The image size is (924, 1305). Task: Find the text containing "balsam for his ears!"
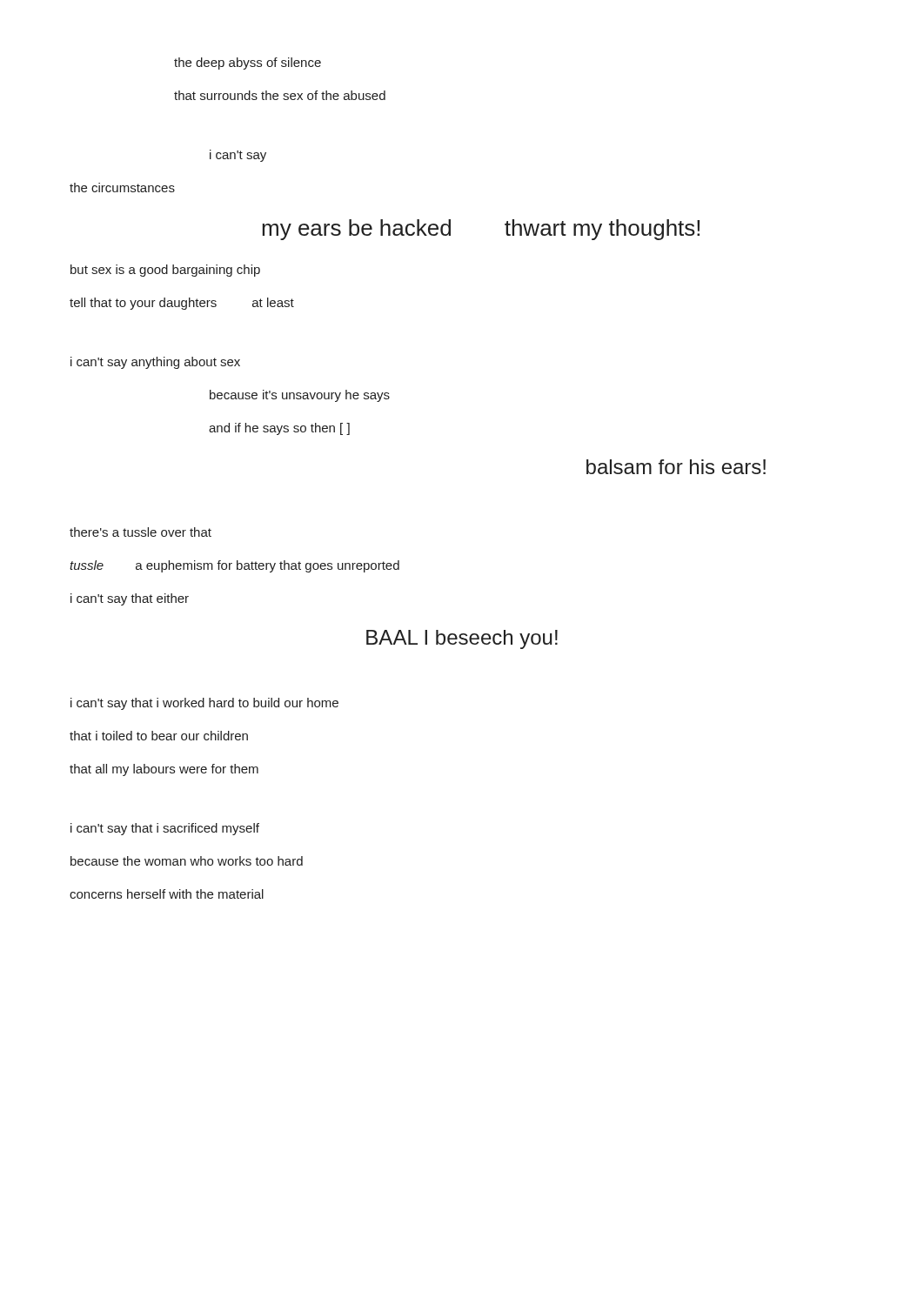(676, 466)
